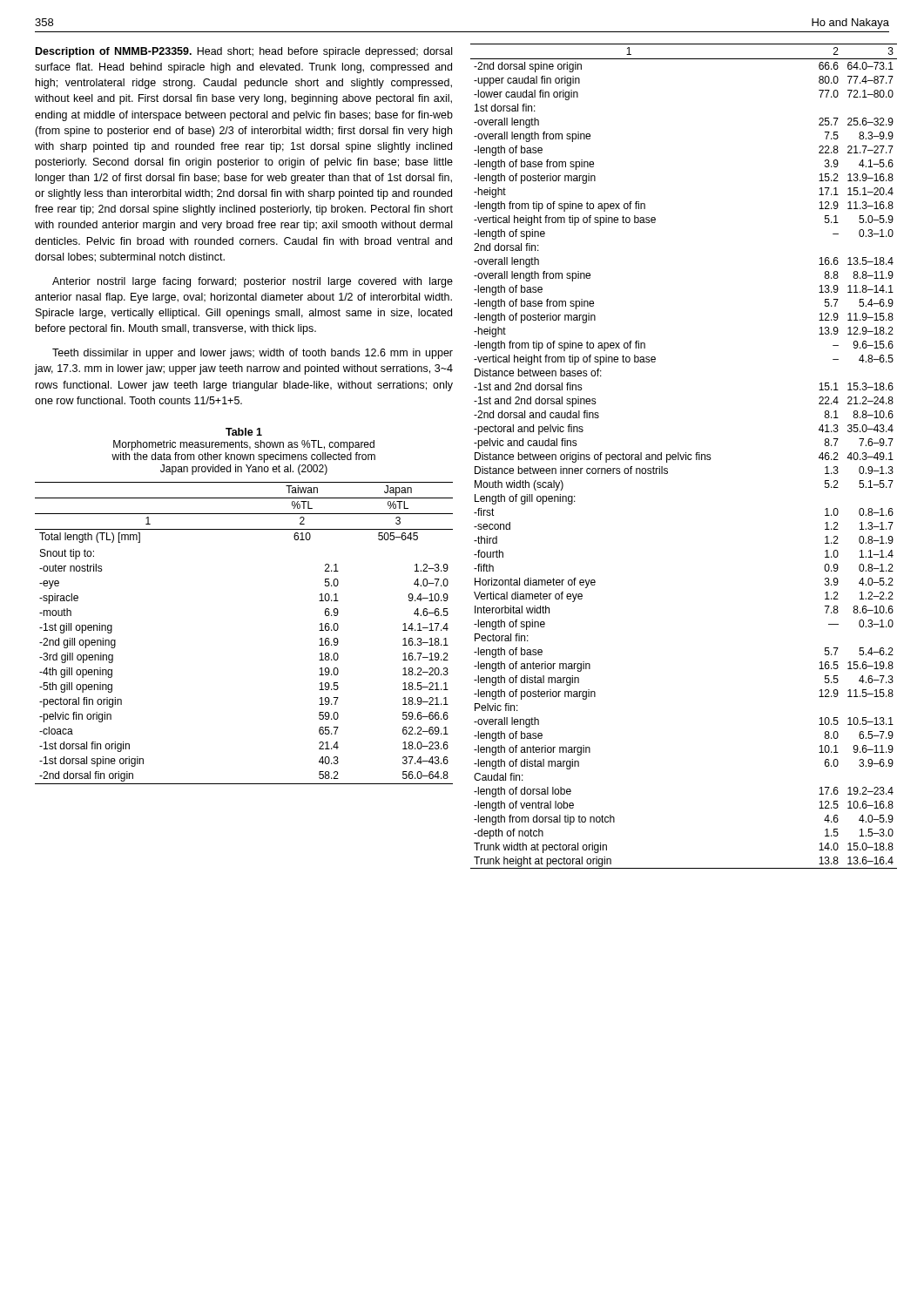
Task: Locate the text block starting "Anterior nostril large facing forward;"
Action: point(244,305)
